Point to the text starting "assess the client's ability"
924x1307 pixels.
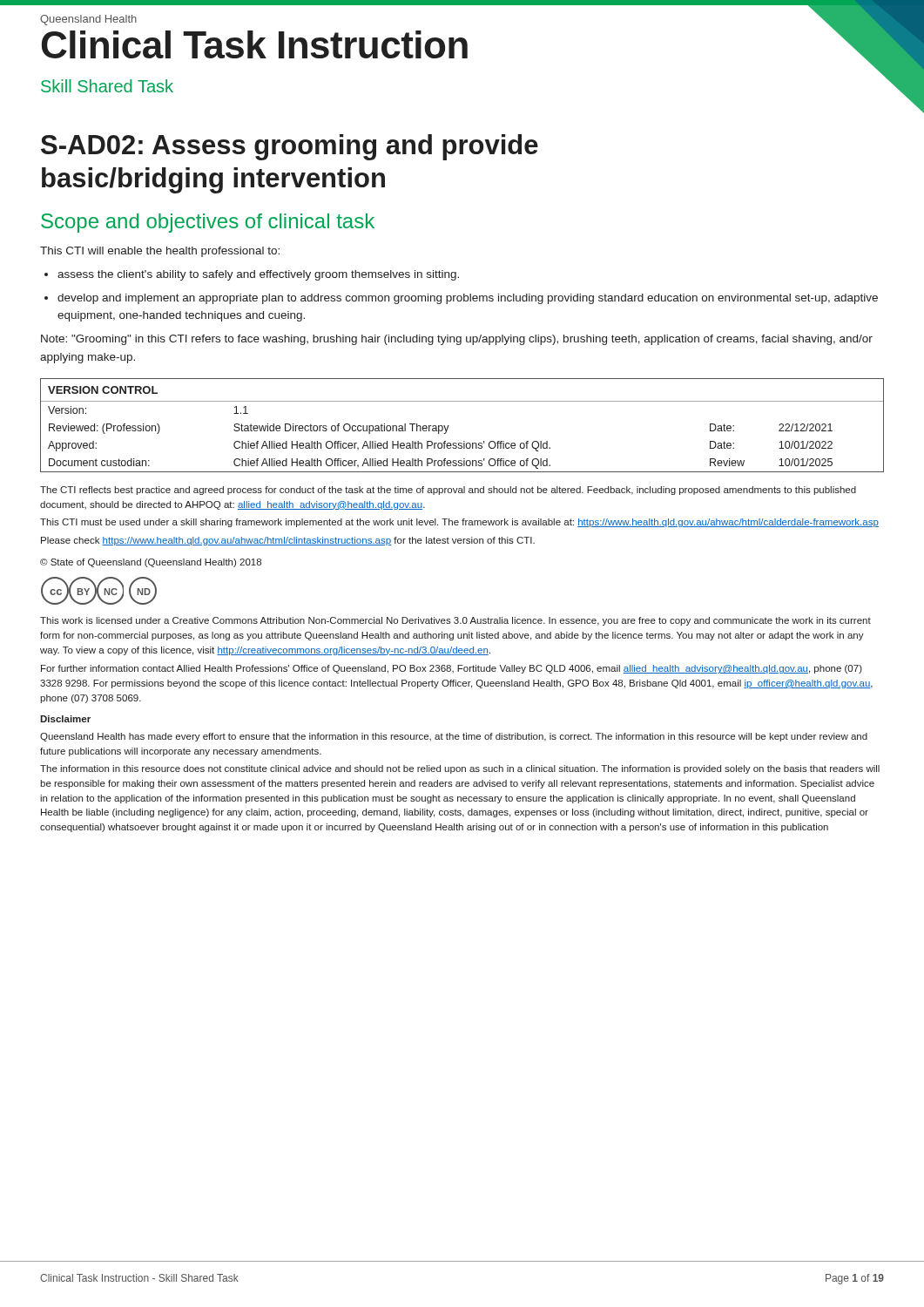(471, 295)
